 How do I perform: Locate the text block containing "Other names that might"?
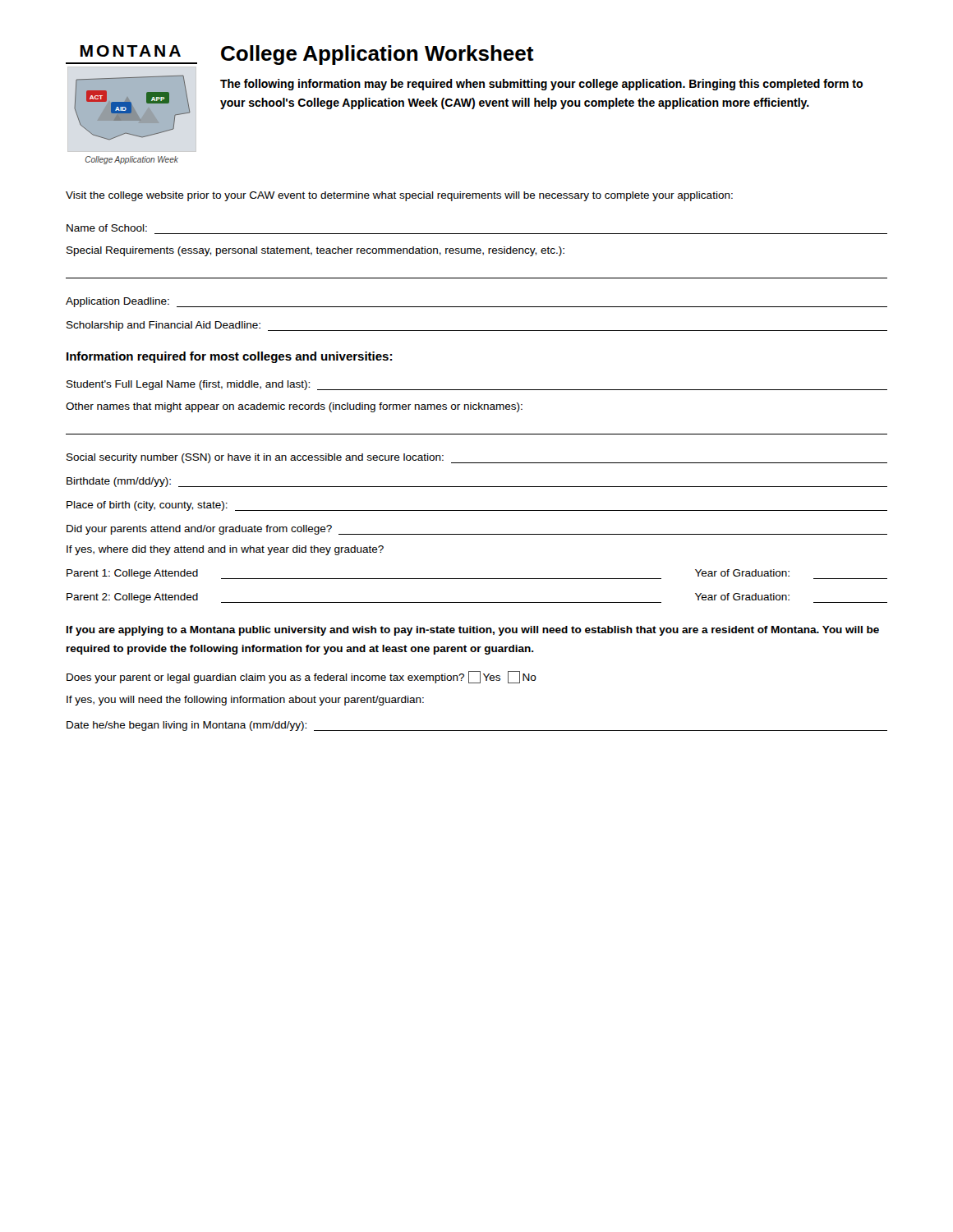(294, 406)
